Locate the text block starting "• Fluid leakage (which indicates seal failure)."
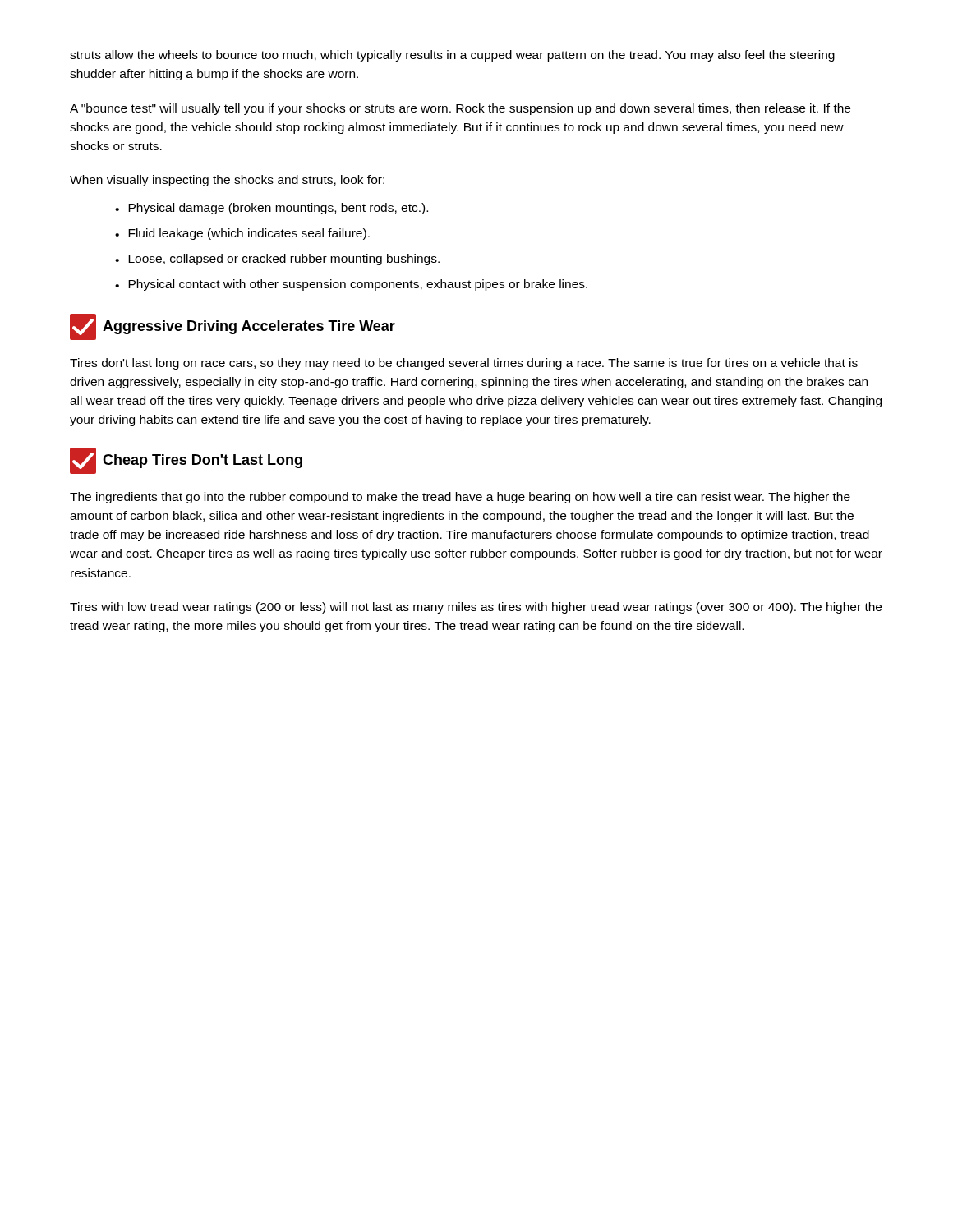Image resolution: width=953 pixels, height=1232 pixels. 243,234
